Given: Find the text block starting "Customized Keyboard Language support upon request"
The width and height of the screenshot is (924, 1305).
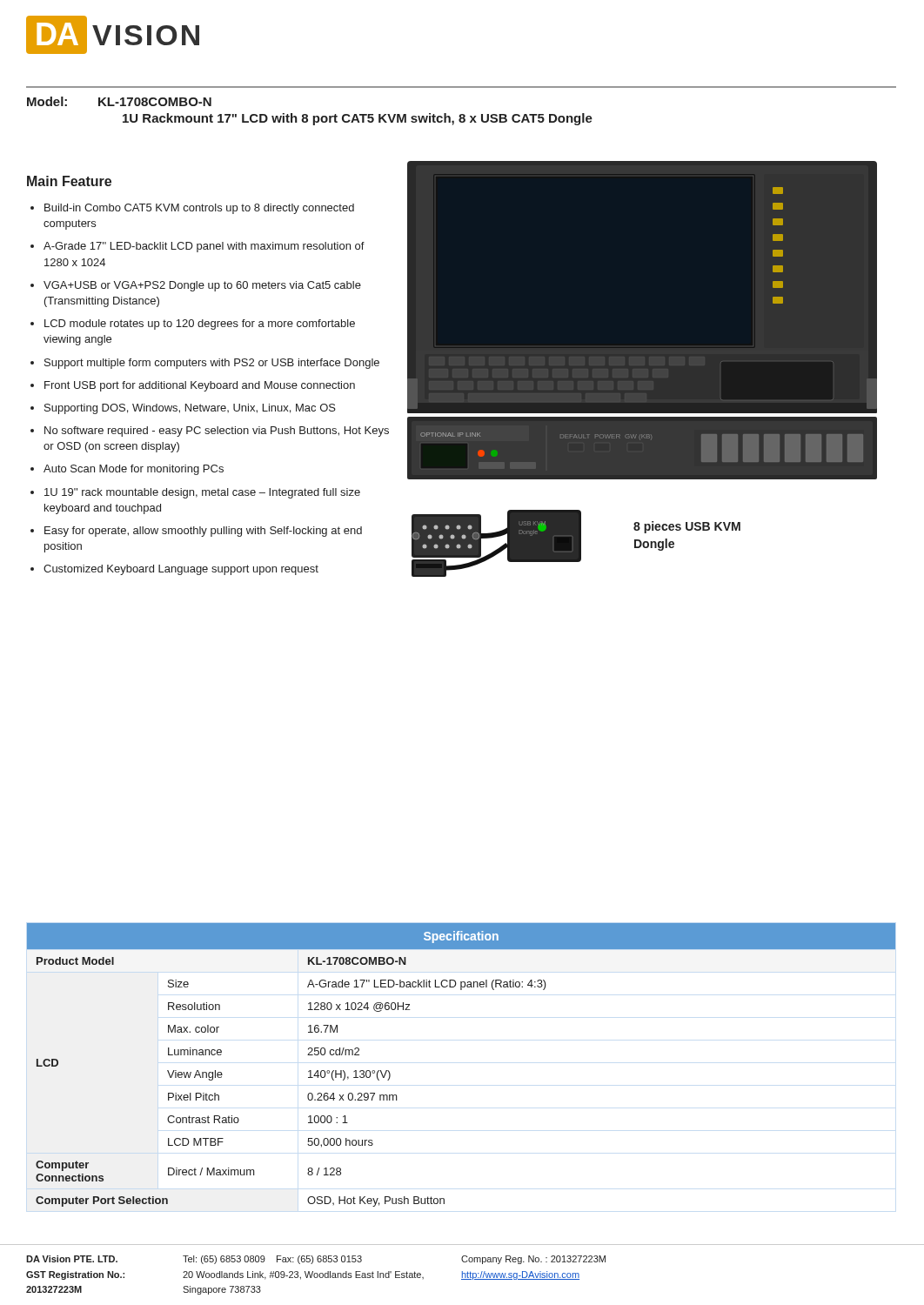Looking at the screenshot, I should (181, 569).
